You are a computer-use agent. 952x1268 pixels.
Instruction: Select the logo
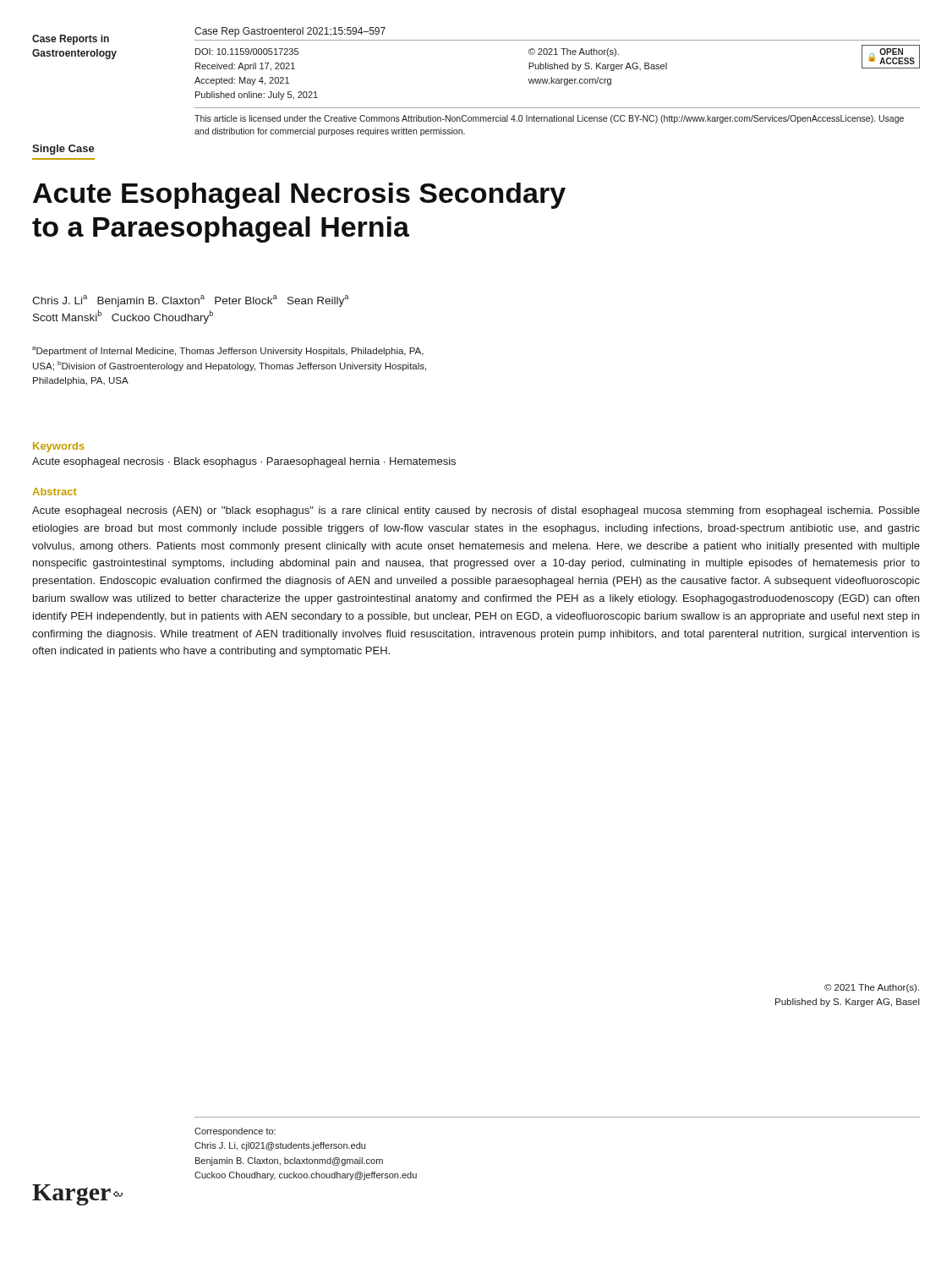pos(79,1193)
